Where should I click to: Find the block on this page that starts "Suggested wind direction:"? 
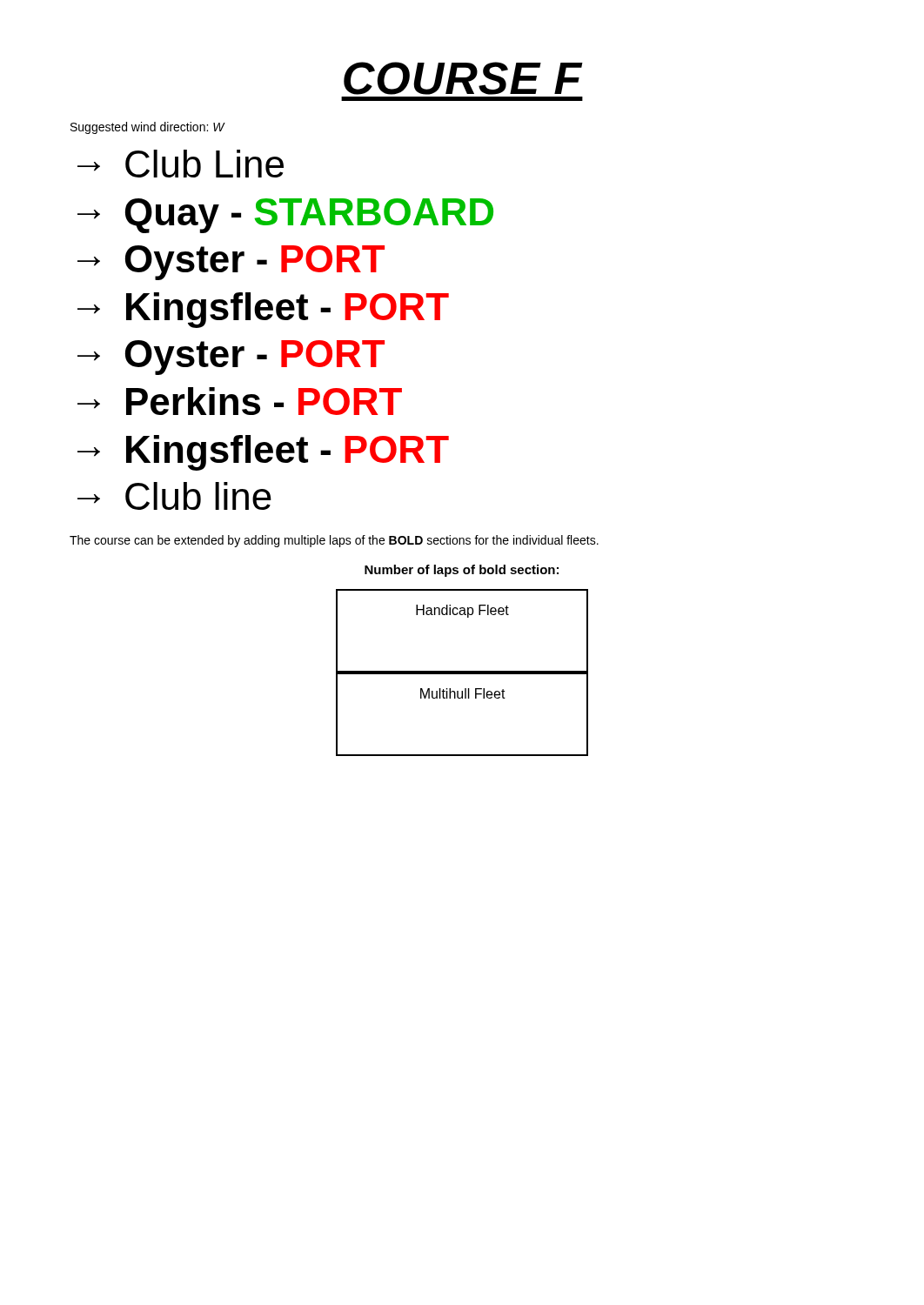click(x=147, y=127)
